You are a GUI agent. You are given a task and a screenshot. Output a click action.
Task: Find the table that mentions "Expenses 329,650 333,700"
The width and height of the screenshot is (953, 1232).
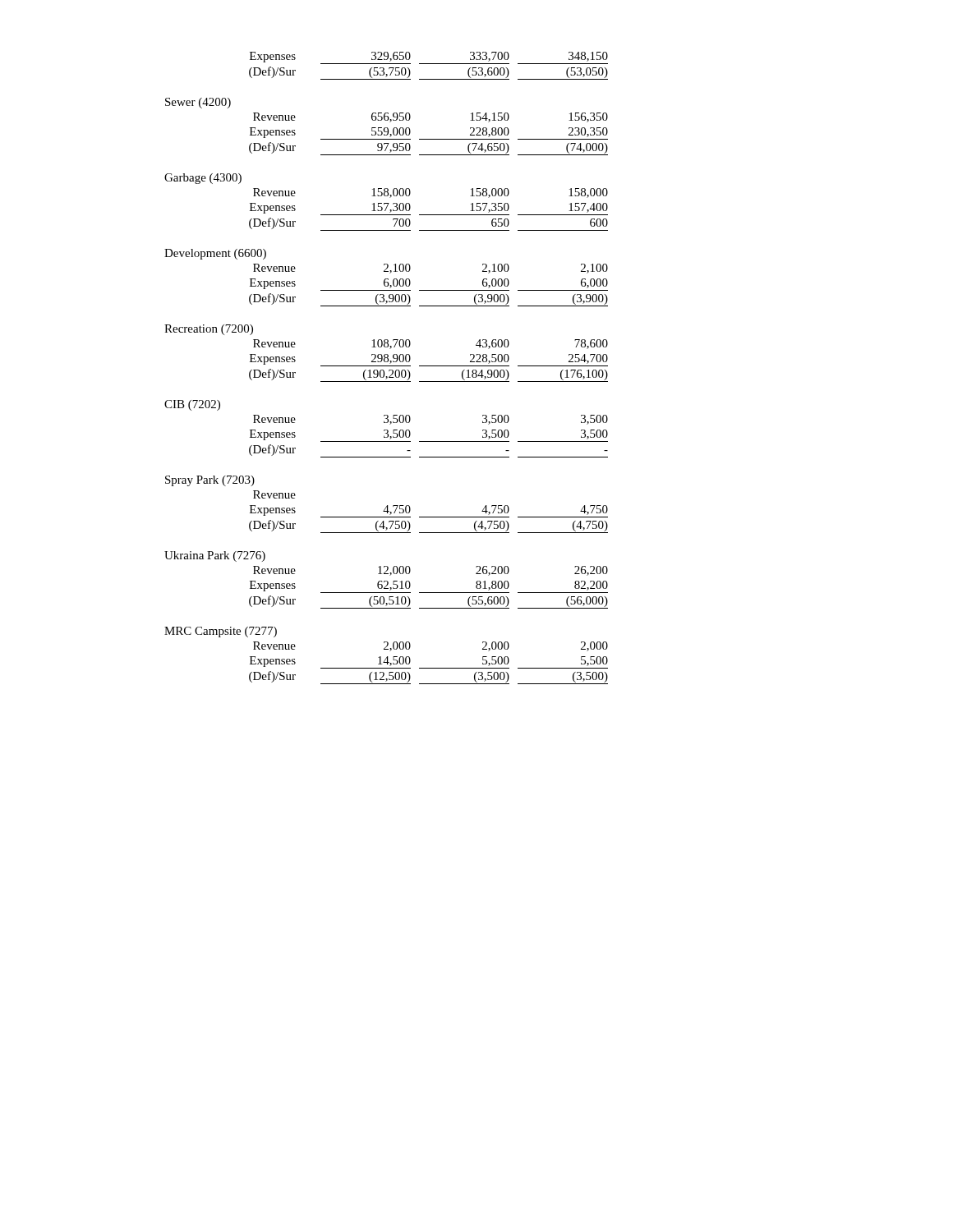coord(485,367)
